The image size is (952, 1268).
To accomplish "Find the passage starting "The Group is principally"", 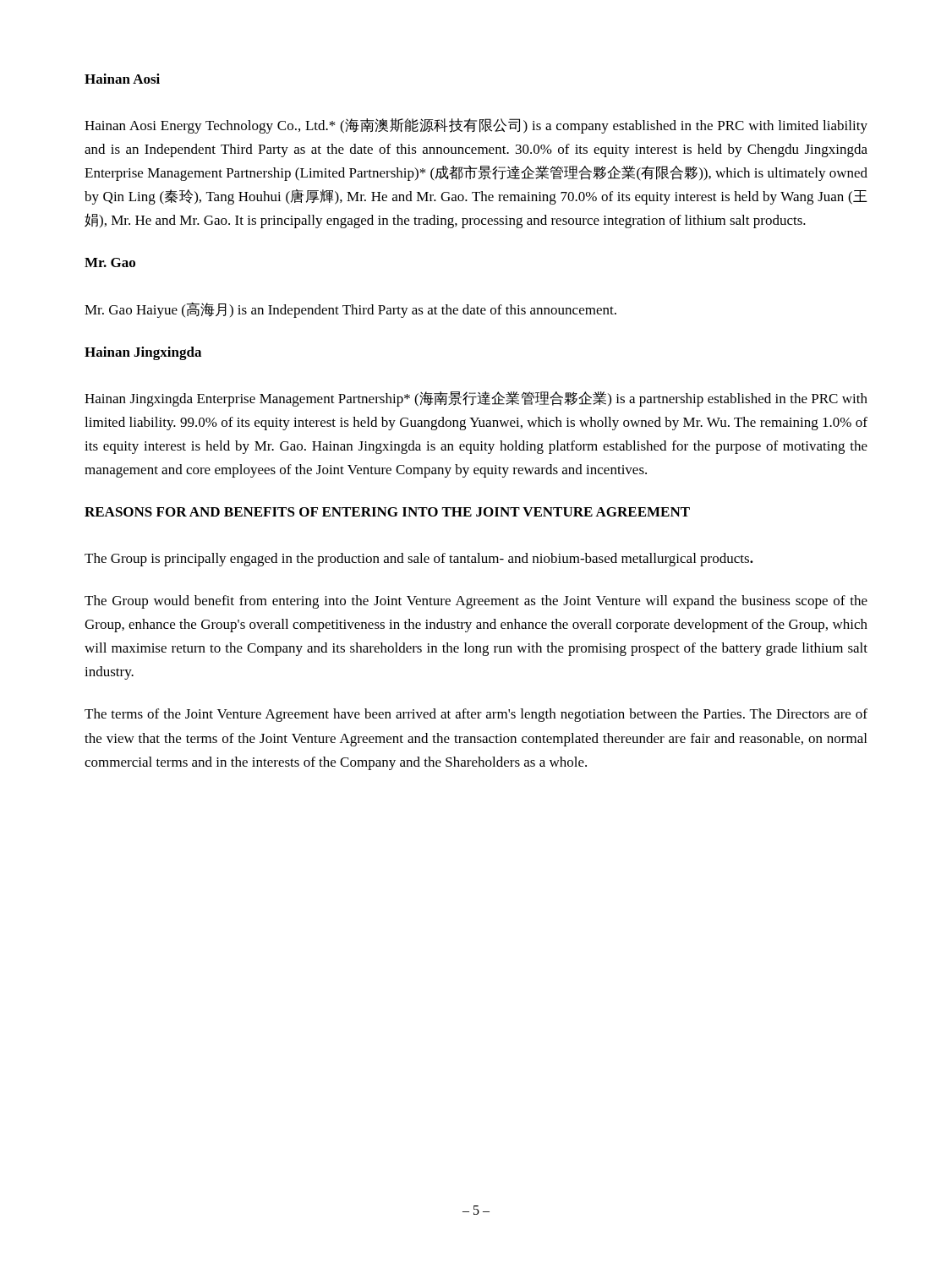I will click(x=476, y=559).
